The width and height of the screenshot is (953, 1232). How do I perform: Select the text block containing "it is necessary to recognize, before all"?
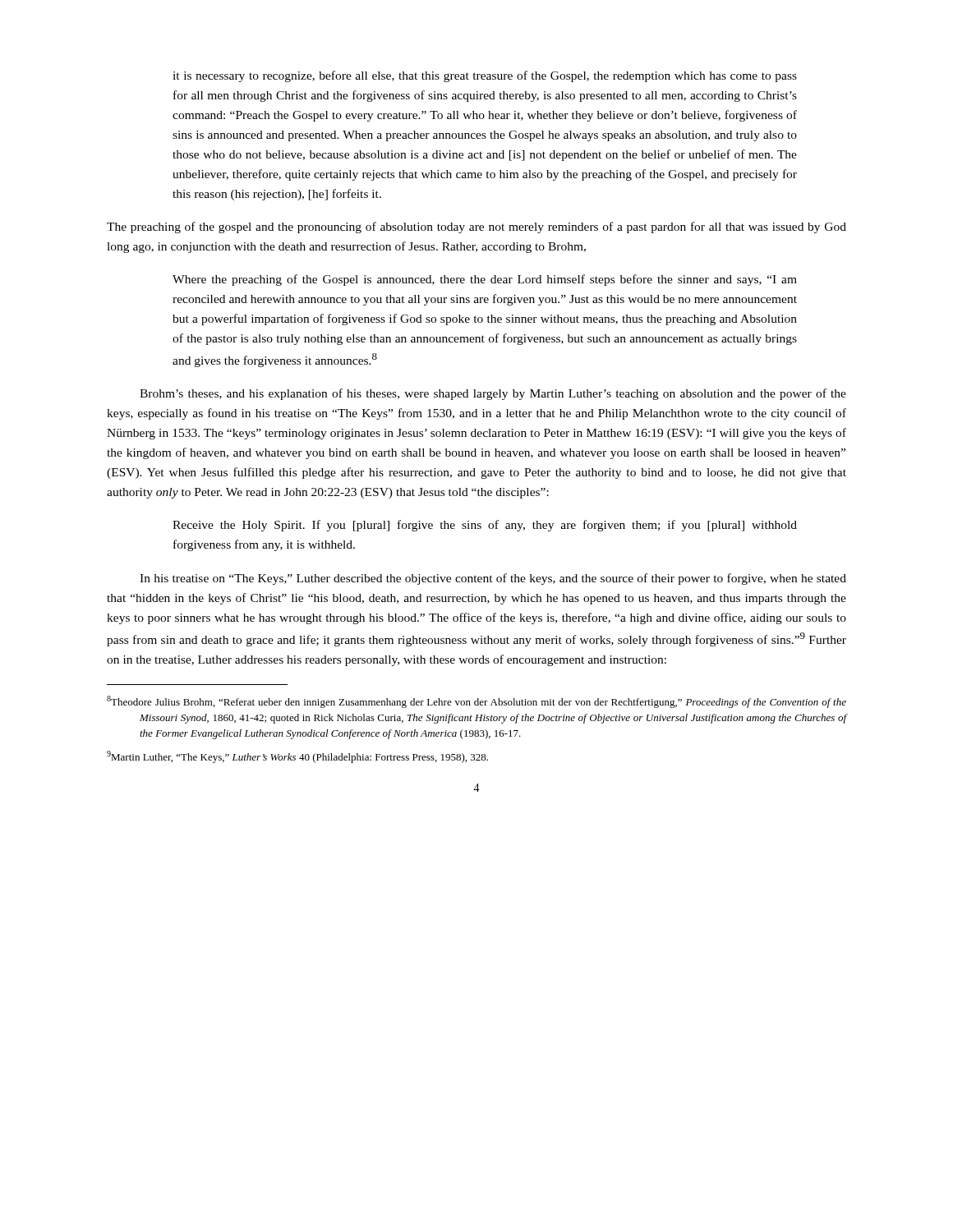click(485, 135)
